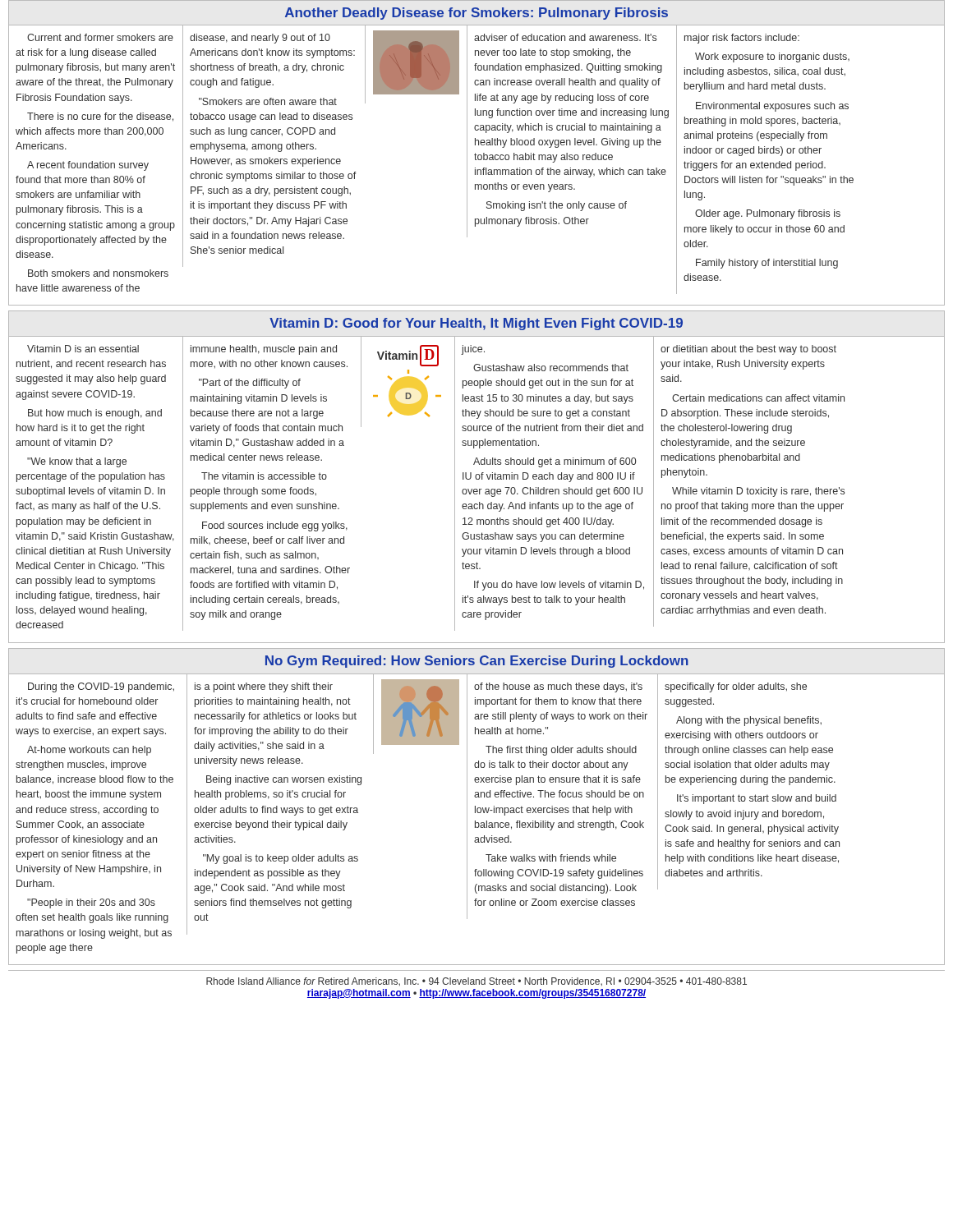Click on the block starting "specifically for older adults, she"
Screen dimensions: 1232x953
click(753, 780)
